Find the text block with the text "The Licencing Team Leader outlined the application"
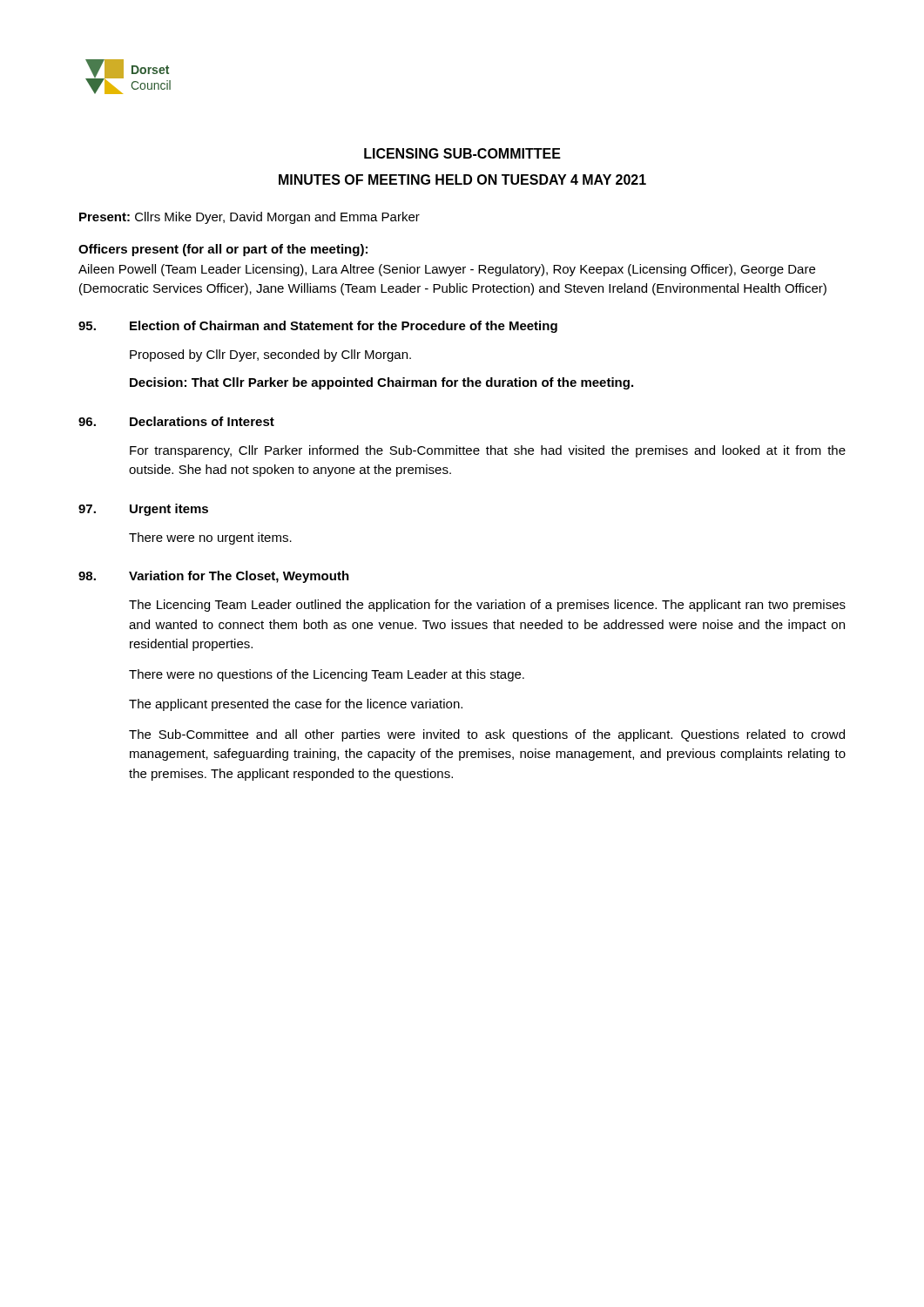 (x=487, y=624)
